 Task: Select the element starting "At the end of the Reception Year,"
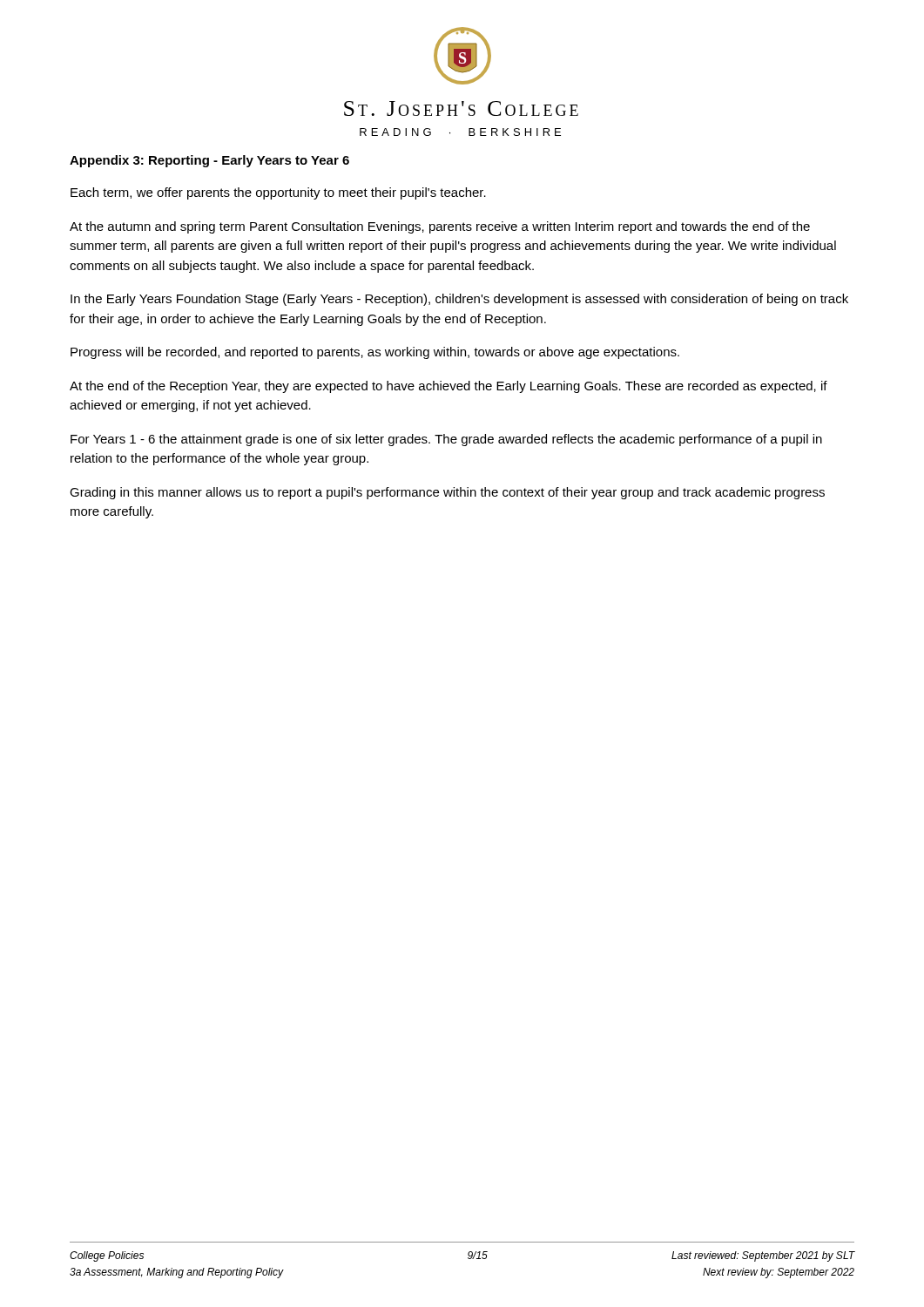coord(448,395)
